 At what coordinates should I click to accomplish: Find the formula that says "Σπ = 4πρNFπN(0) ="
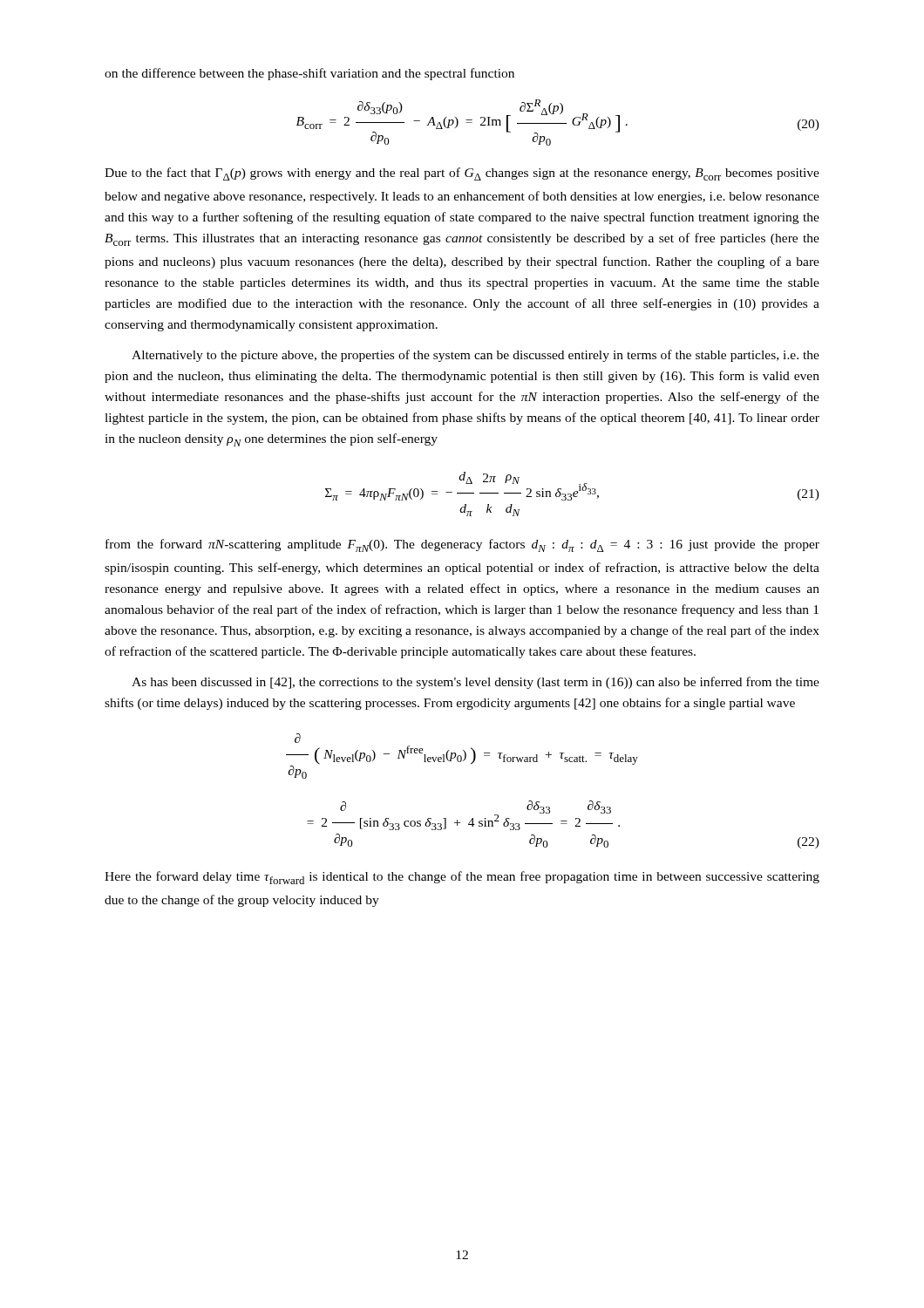(572, 493)
